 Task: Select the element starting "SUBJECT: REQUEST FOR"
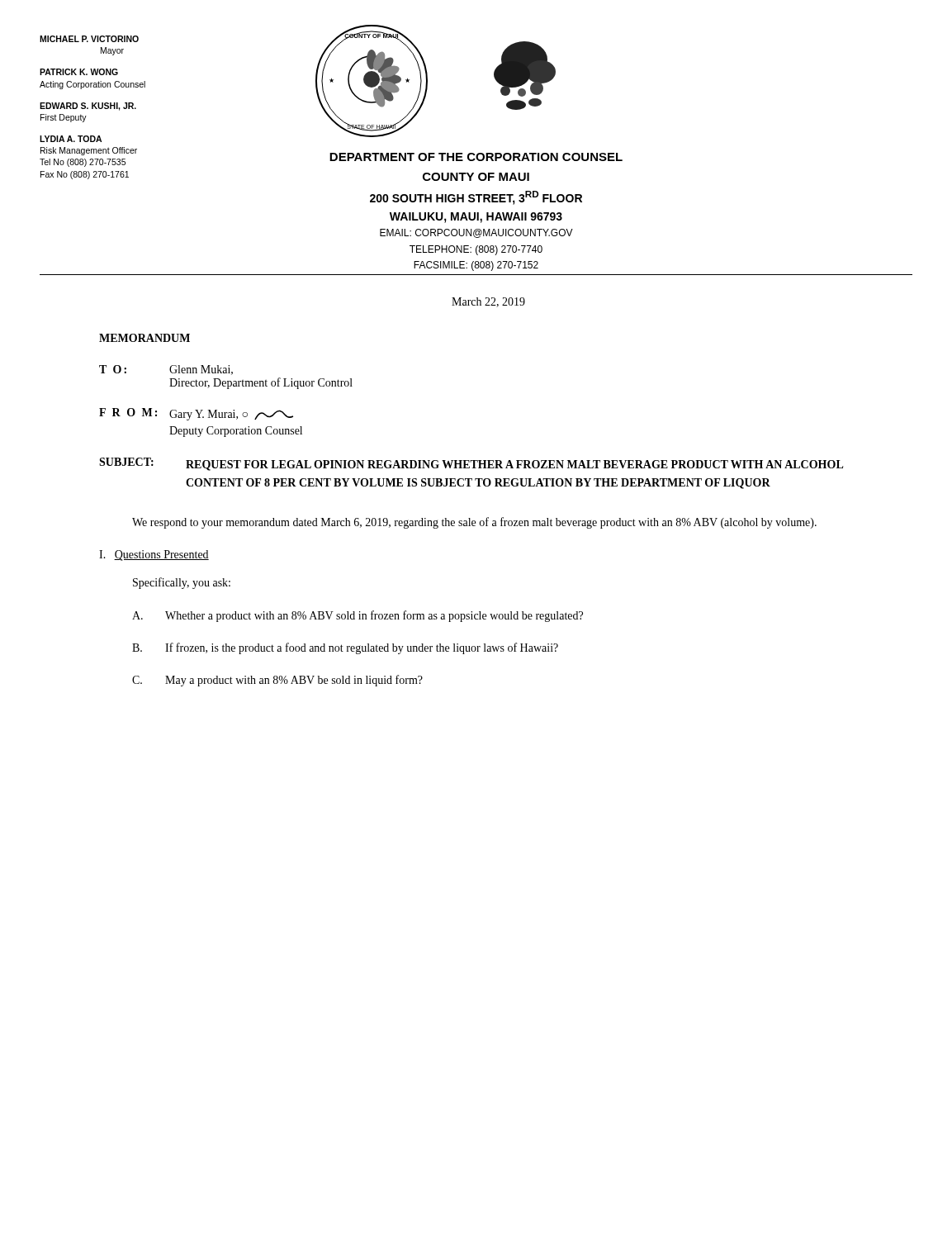(x=488, y=474)
